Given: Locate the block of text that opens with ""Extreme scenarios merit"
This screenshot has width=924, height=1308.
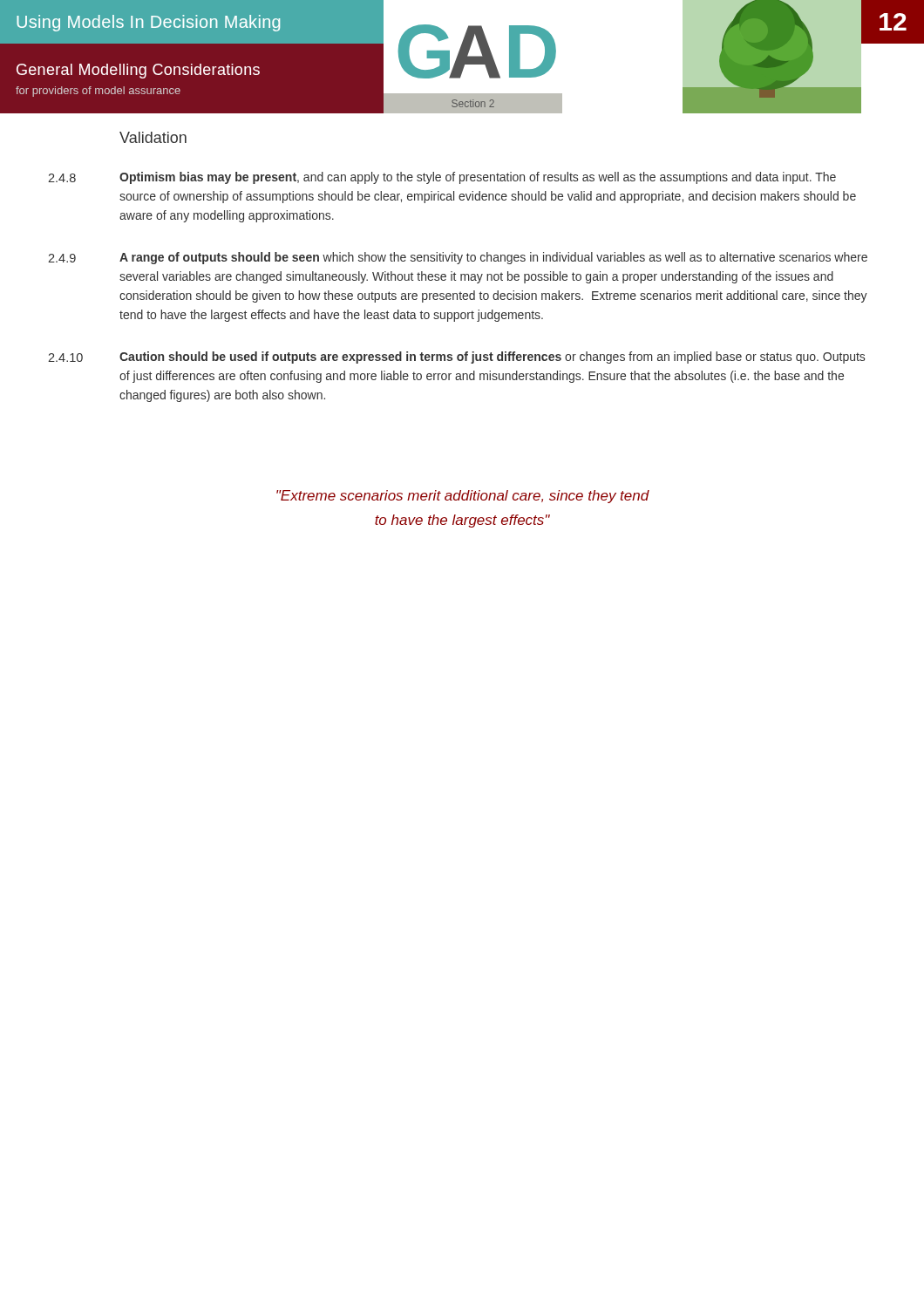Looking at the screenshot, I should tap(462, 508).
